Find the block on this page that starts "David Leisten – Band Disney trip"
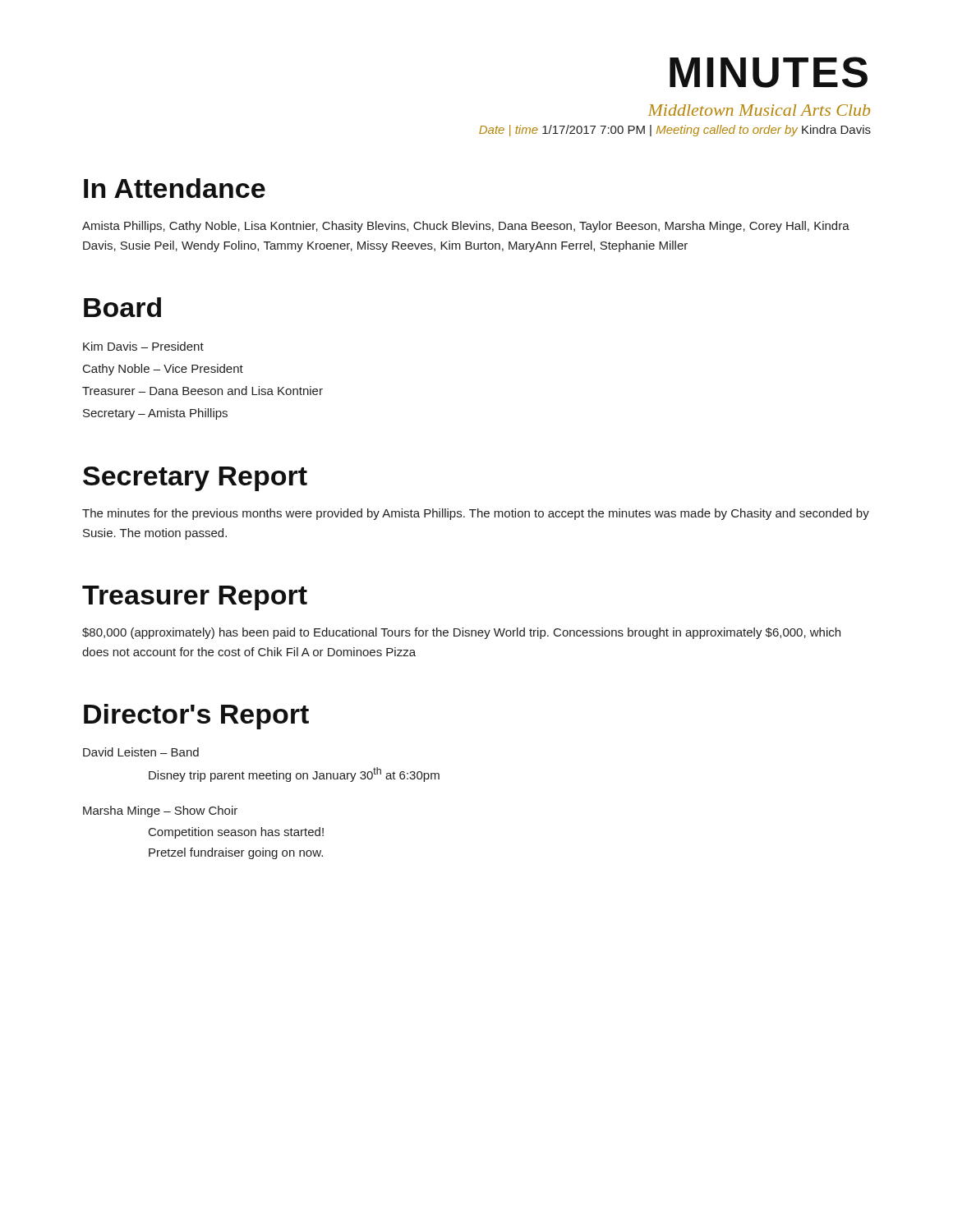 [x=261, y=765]
